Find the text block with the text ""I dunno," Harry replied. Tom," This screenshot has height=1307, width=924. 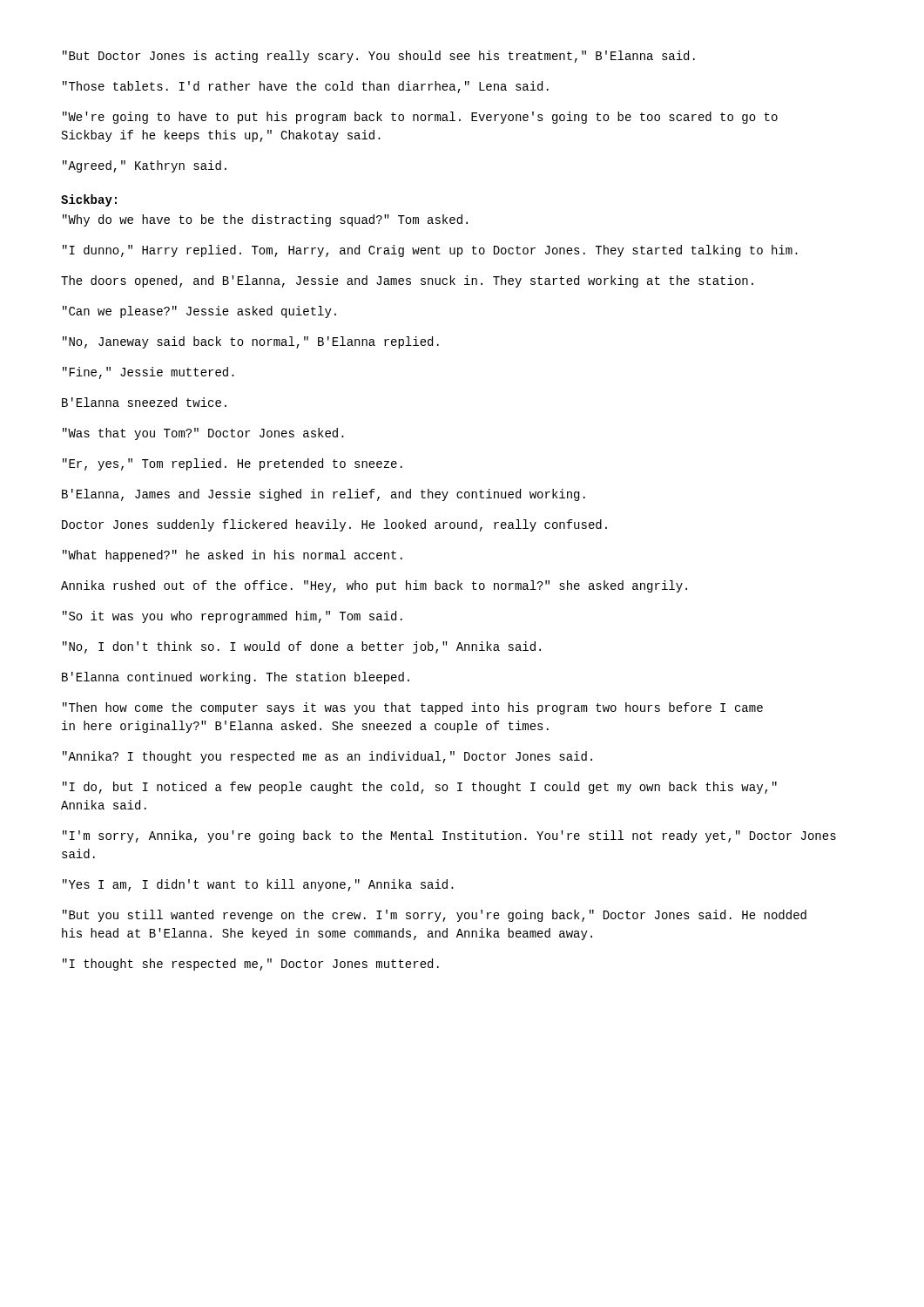tap(430, 251)
